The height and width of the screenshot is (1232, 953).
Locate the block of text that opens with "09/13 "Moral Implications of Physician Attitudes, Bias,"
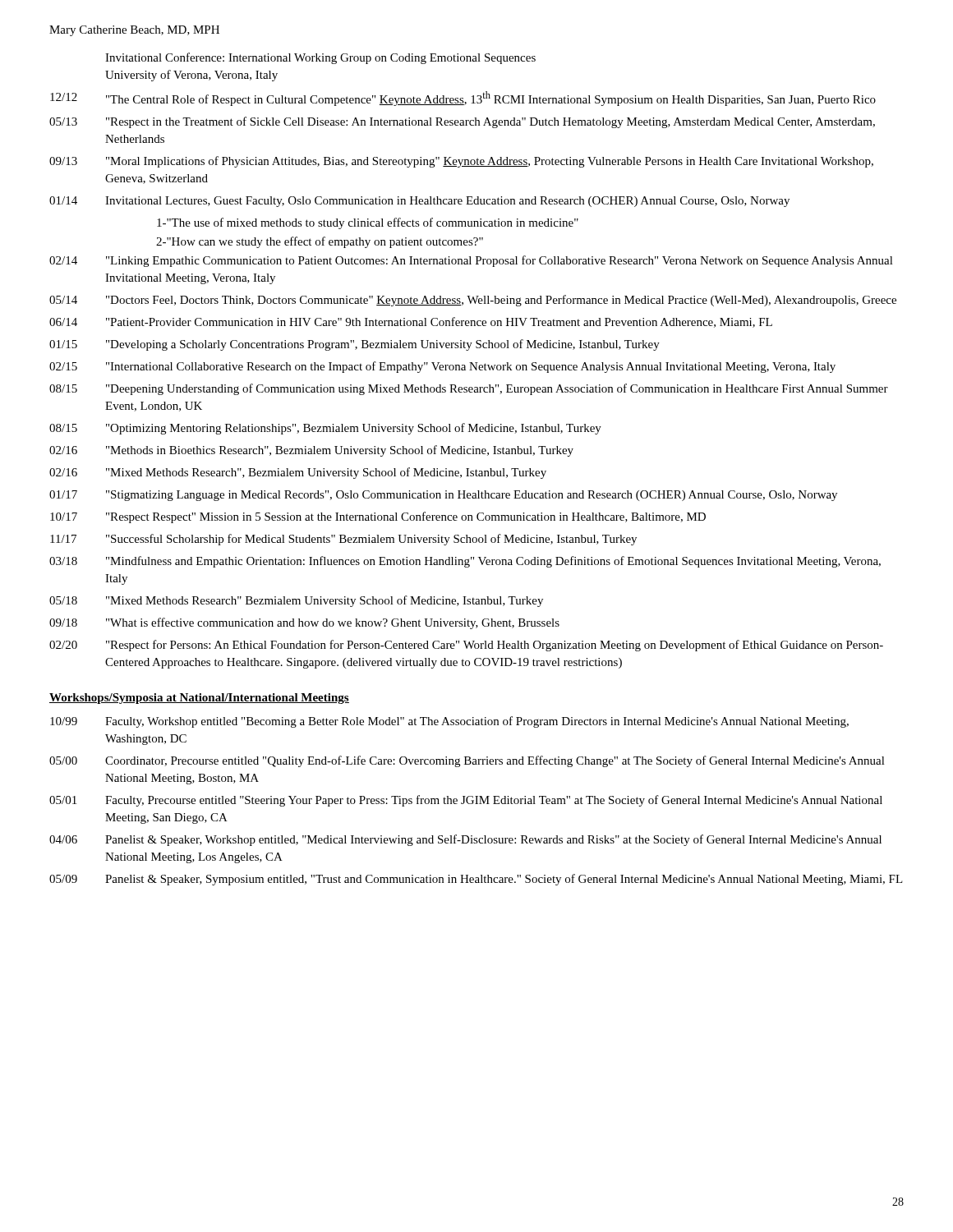tap(476, 170)
